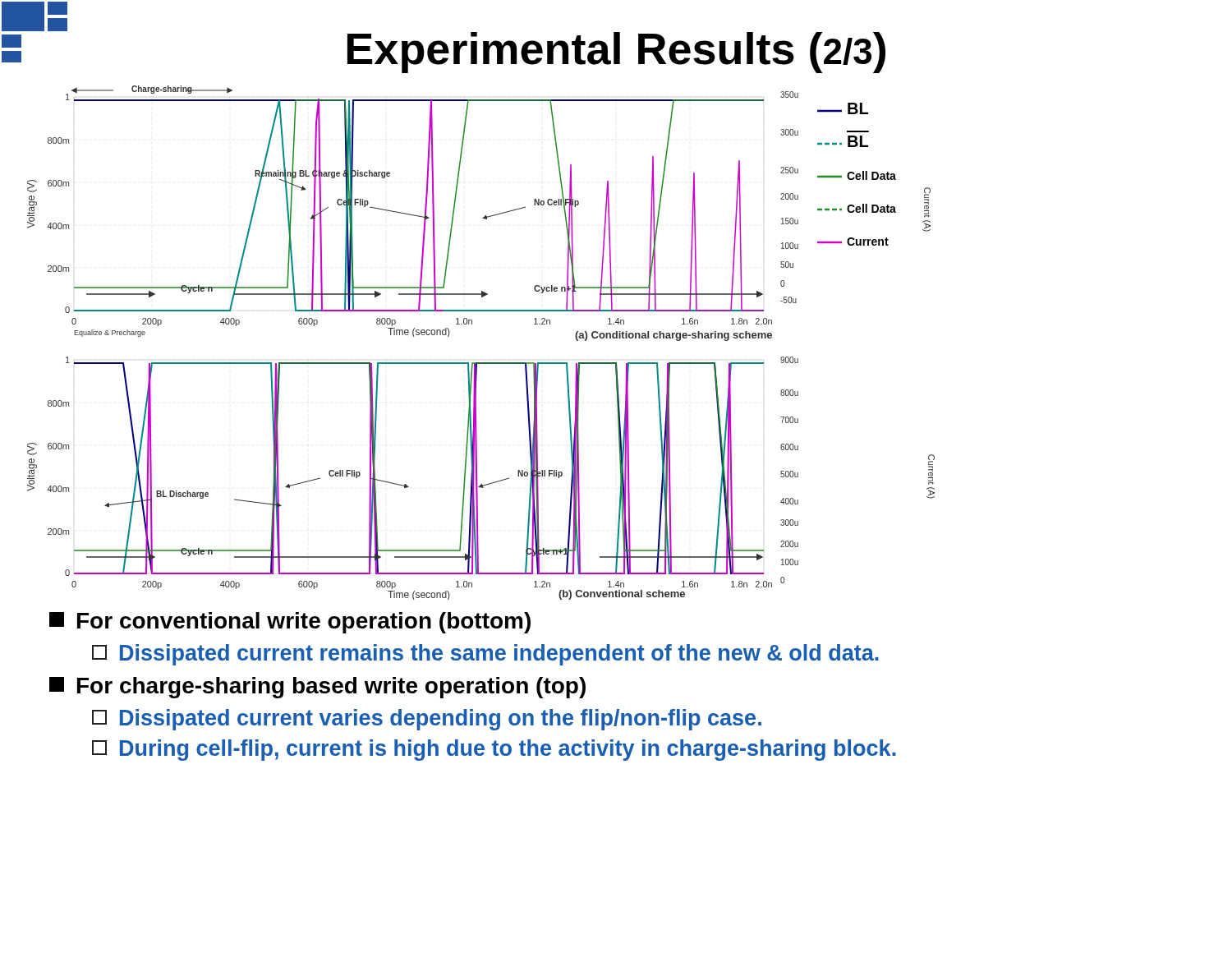1232x953 pixels.
Task: Select the list item containing "For charge-sharing based write operation (top)"
Action: tap(318, 686)
